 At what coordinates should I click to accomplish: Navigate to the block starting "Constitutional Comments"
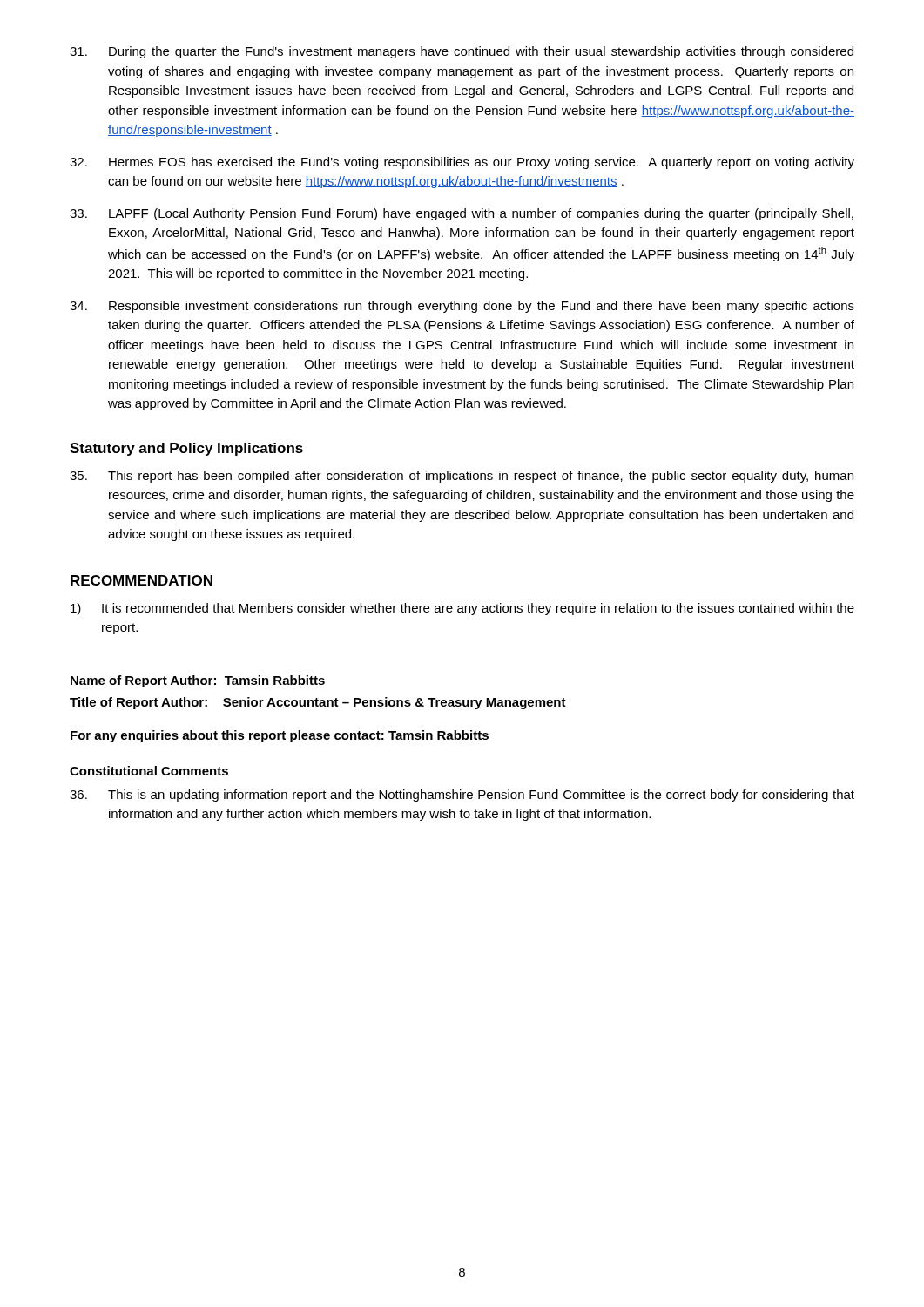(x=149, y=770)
